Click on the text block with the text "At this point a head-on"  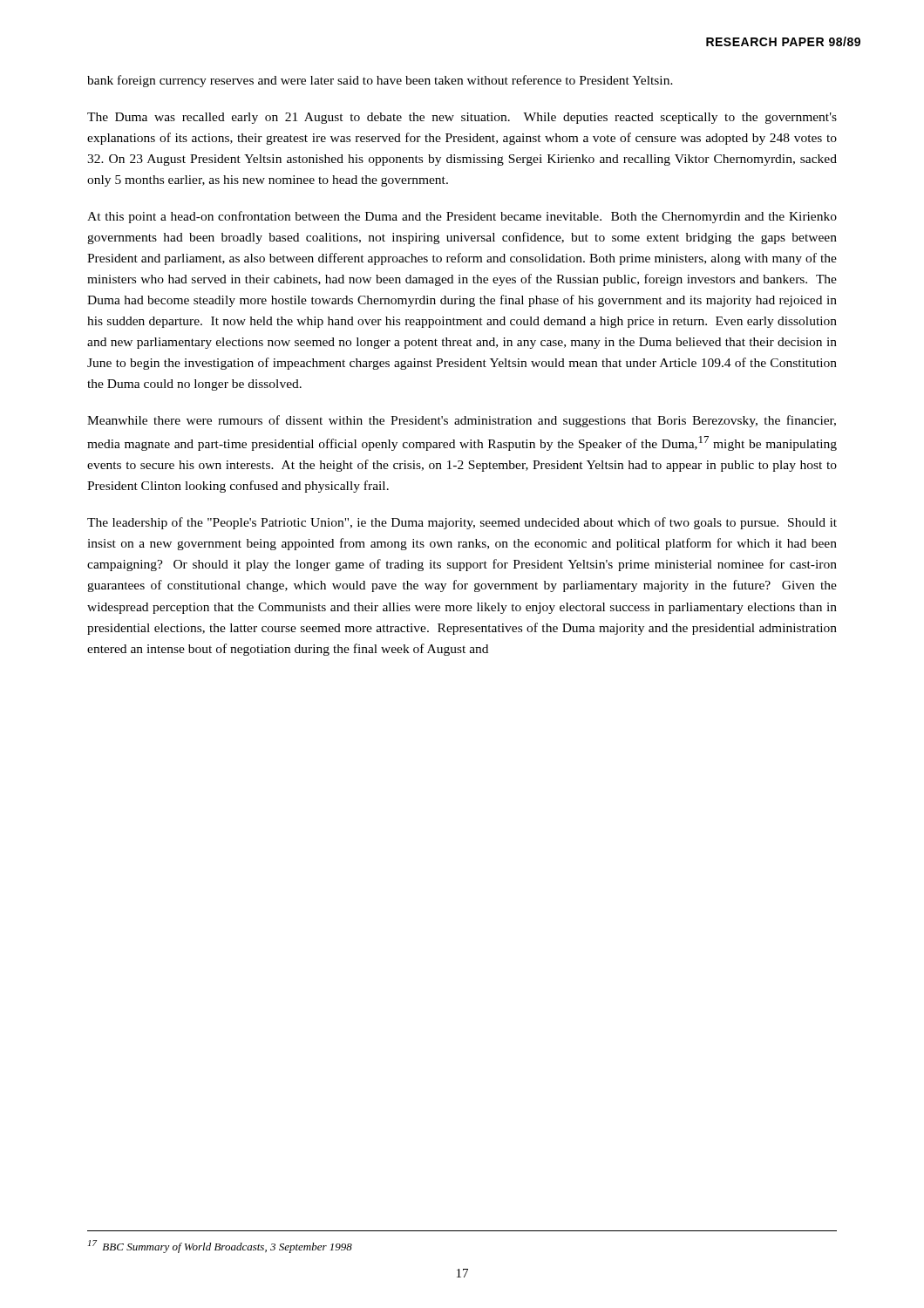[x=462, y=300]
